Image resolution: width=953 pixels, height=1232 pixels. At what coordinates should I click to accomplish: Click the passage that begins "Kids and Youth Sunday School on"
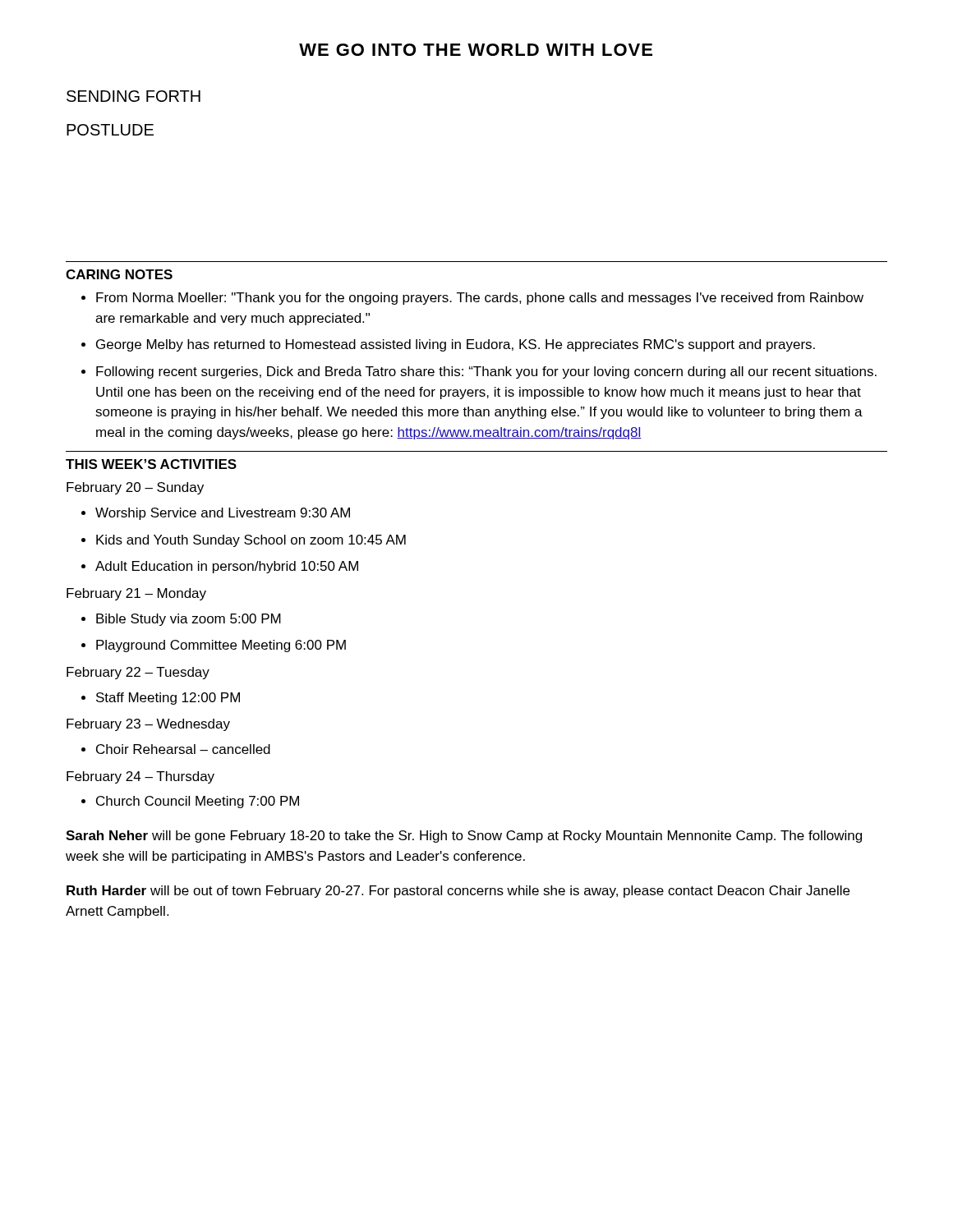(251, 540)
